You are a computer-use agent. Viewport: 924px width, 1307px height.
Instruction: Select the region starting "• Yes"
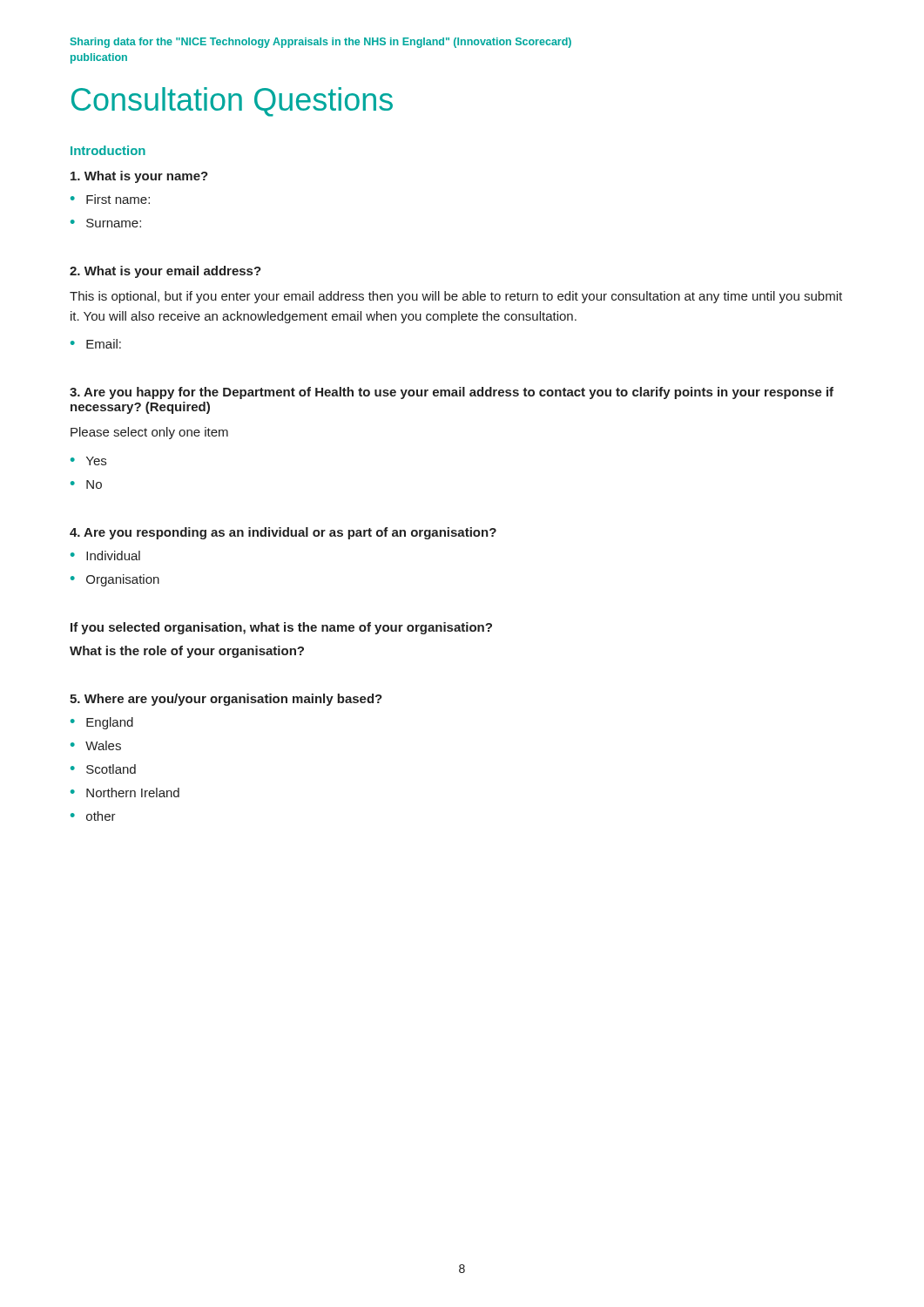88,461
